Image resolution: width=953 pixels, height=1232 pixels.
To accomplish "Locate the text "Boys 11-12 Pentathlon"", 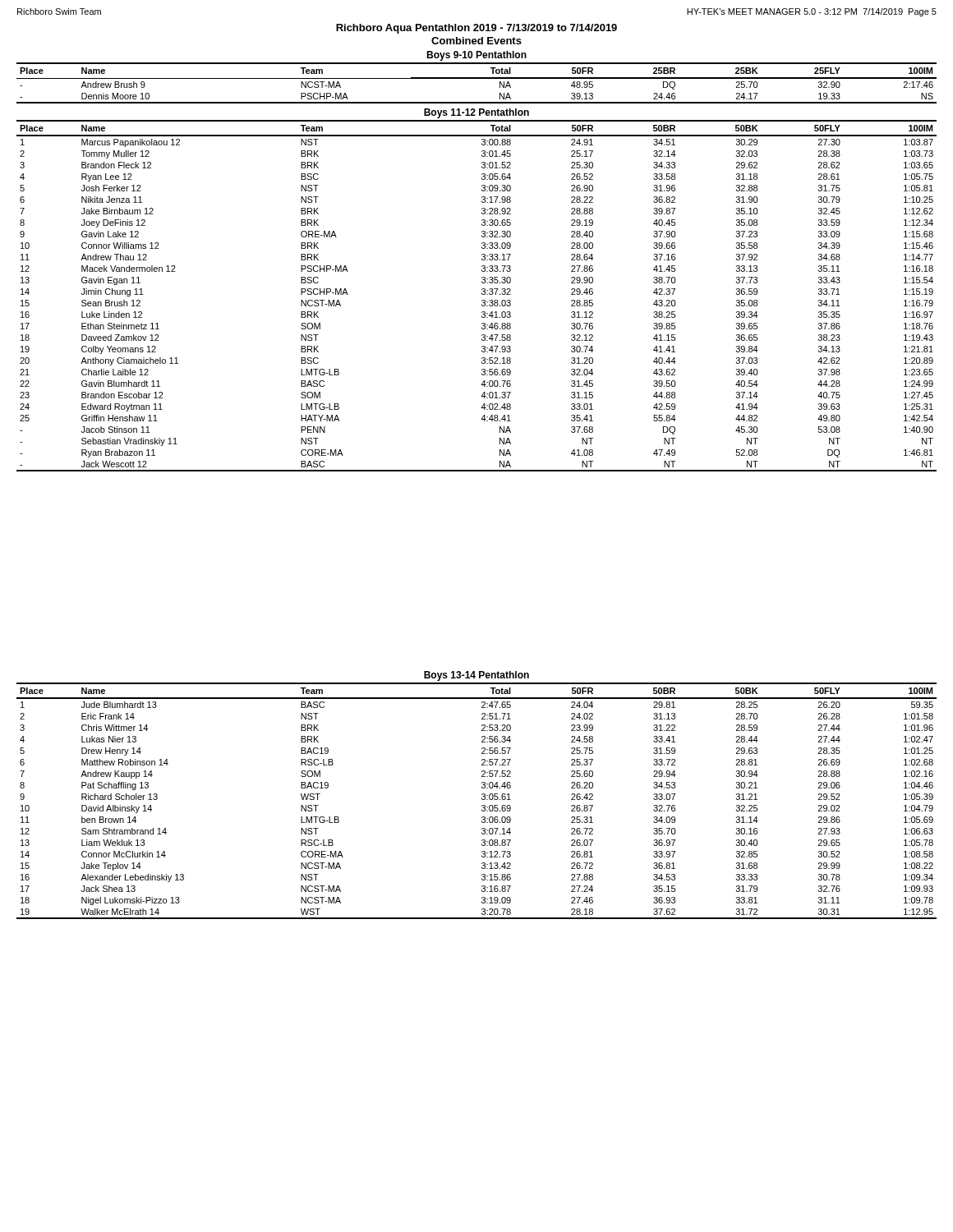I will (476, 113).
